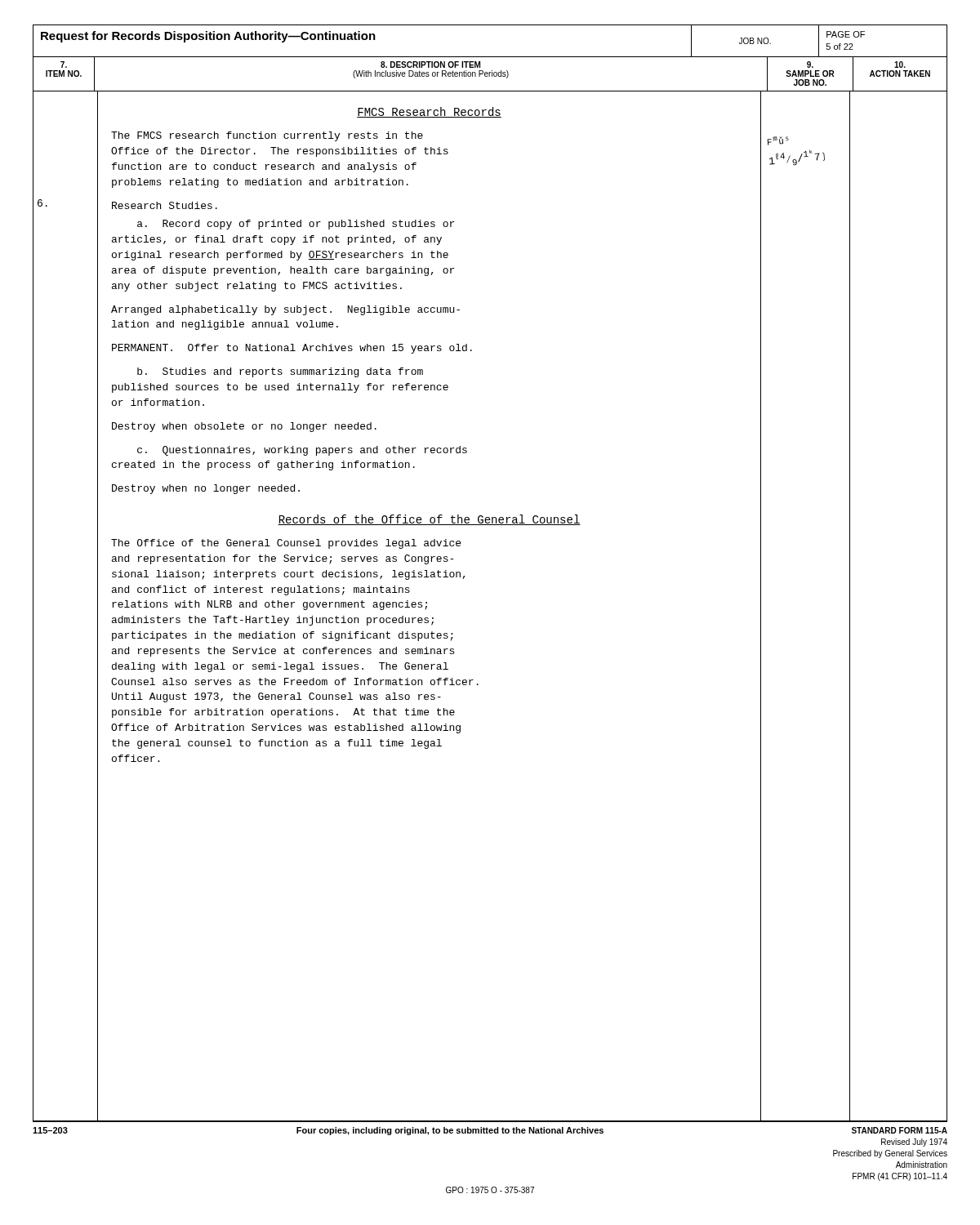Locate the text block that says "PERMANENT. Offer to National"

pos(293,349)
